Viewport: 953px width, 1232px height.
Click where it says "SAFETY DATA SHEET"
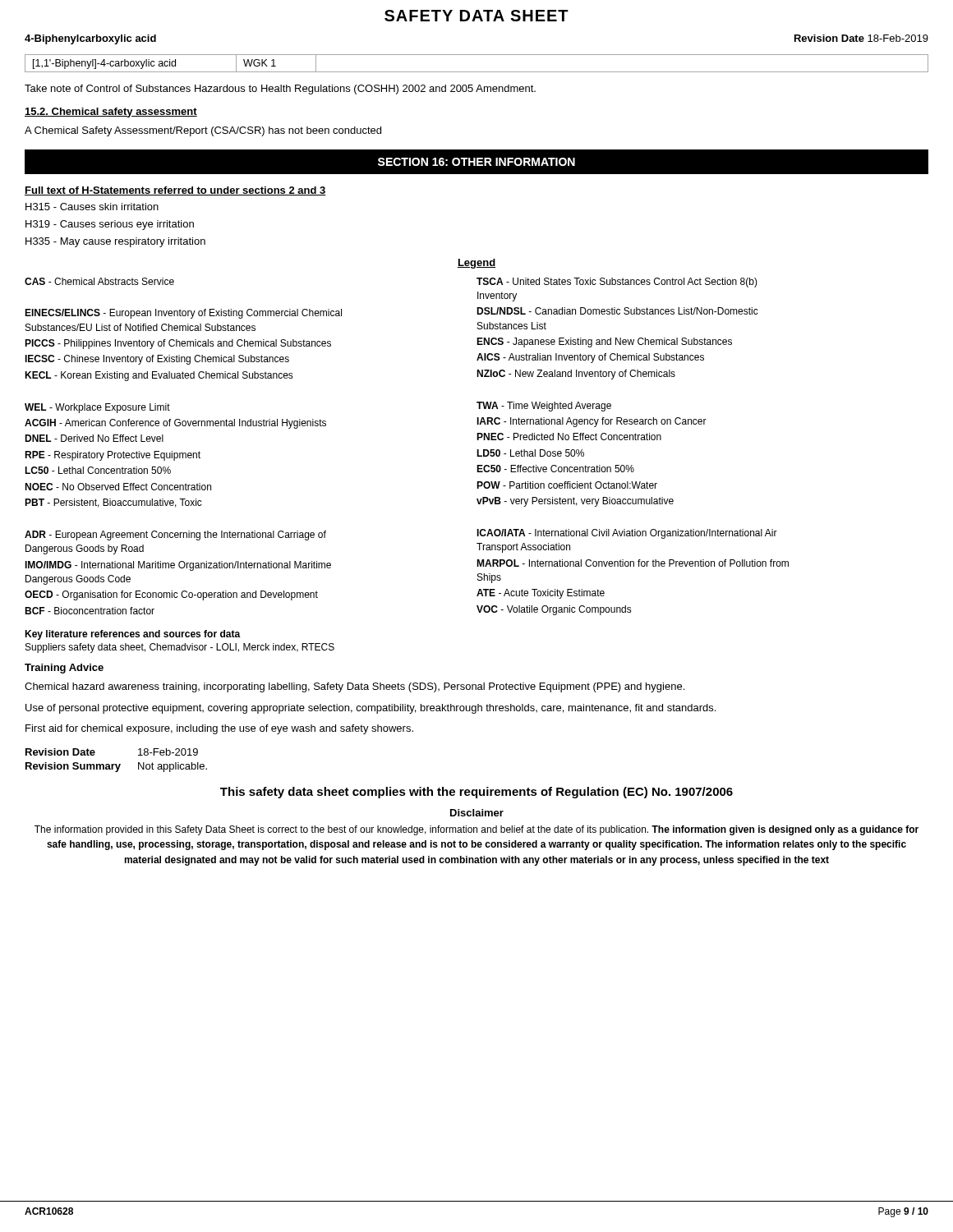(x=476, y=16)
